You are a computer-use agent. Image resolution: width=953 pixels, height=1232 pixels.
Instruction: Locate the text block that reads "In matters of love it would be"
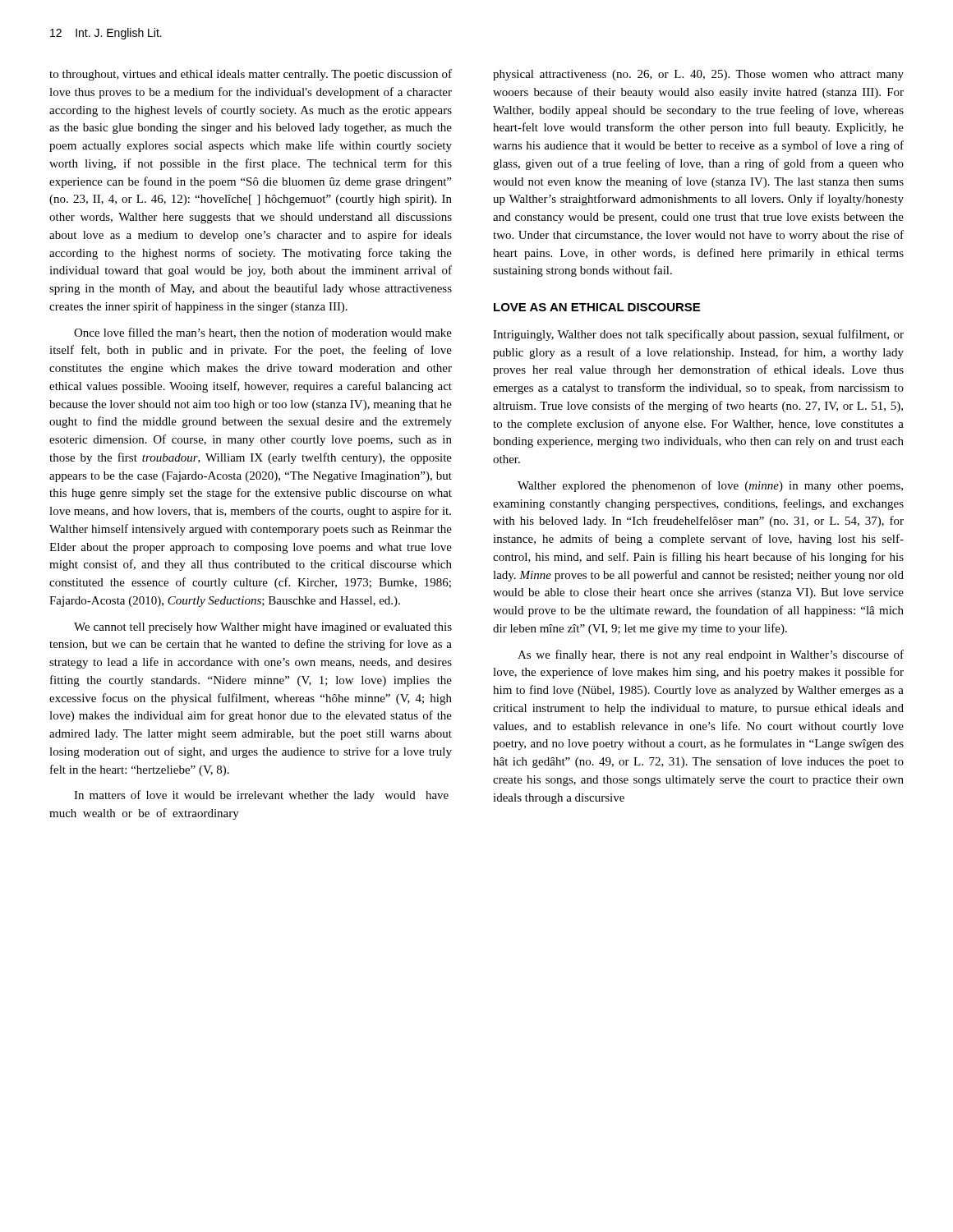pos(251,805)
